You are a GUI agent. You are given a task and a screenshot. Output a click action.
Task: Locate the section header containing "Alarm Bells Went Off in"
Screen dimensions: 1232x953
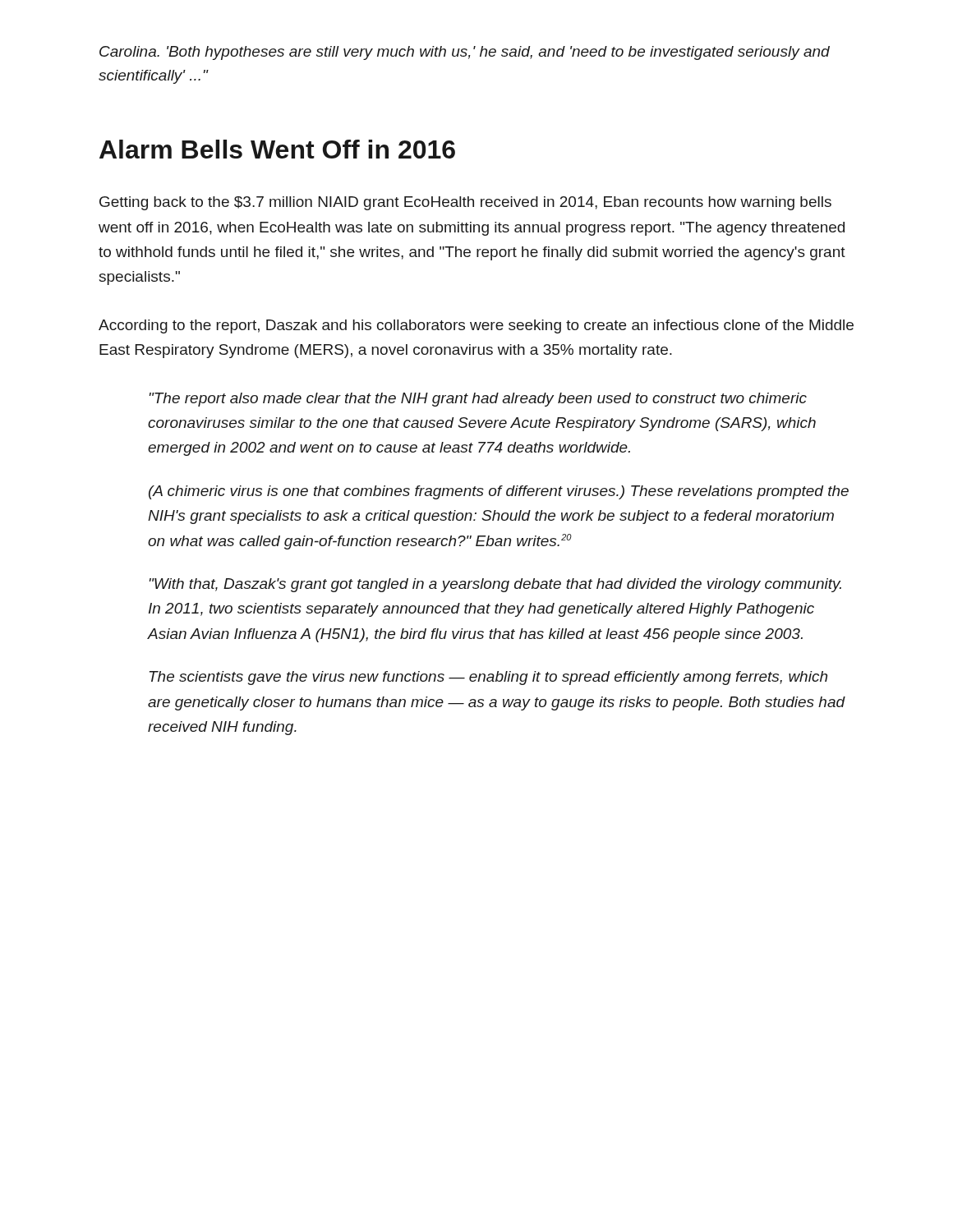click(x=277, y=149)
